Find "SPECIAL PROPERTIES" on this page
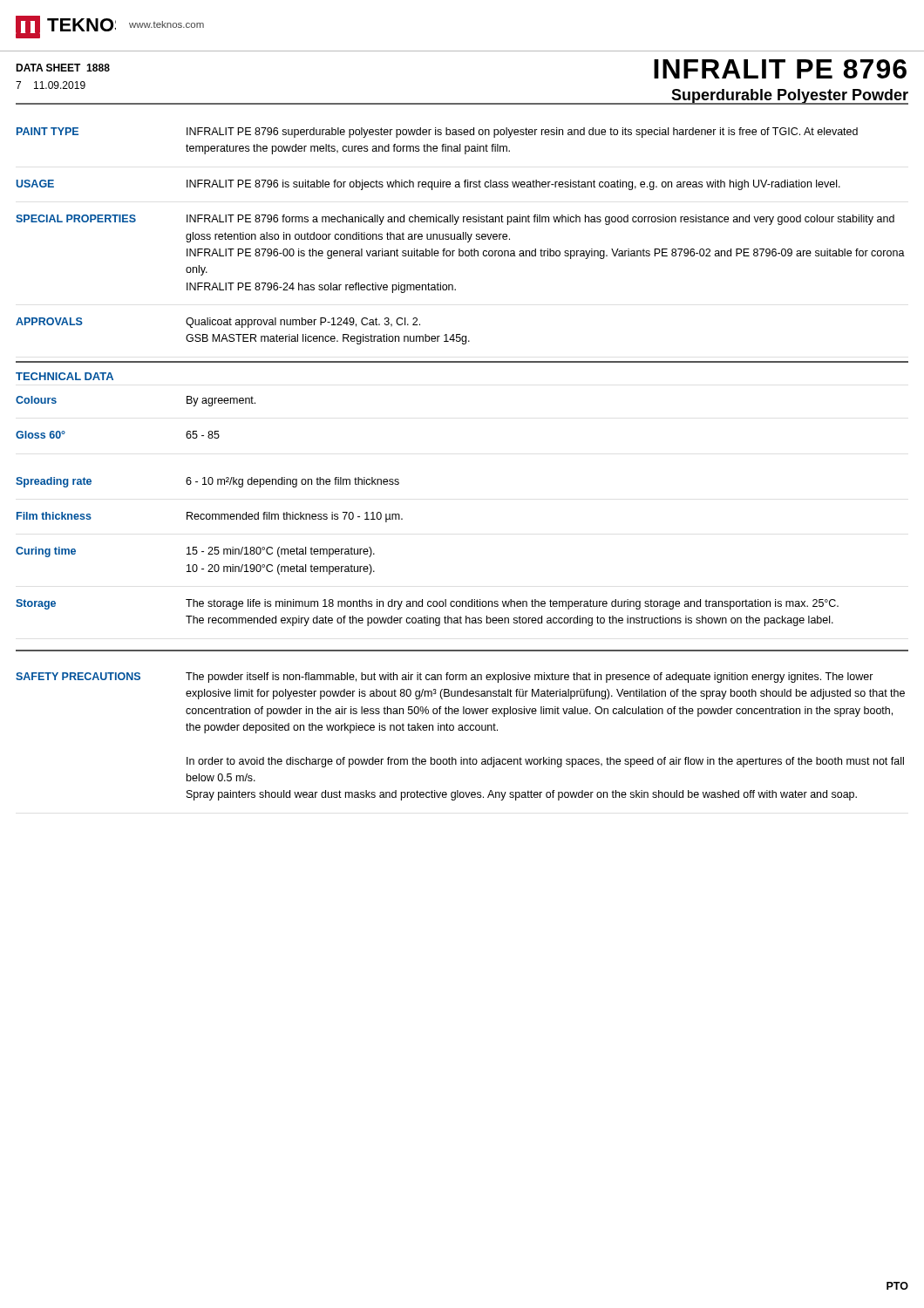This screenshot has width=924, height=1308. pyautogui.click(x=76, y=219)
